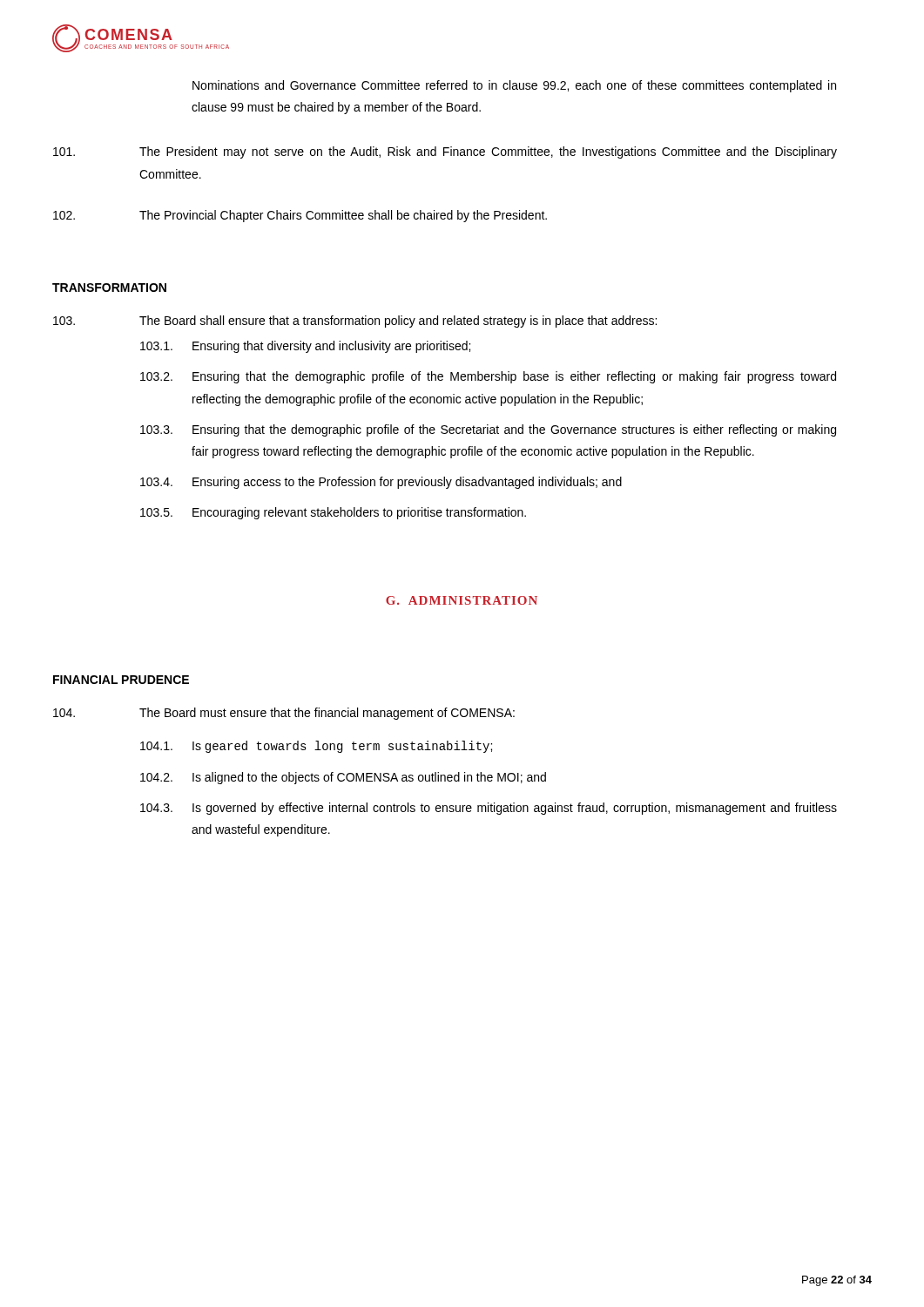The image size is (924, 1307).
Task: Locate the list item with the text "104.3. Is governed by"
Action: coord(506,819)
